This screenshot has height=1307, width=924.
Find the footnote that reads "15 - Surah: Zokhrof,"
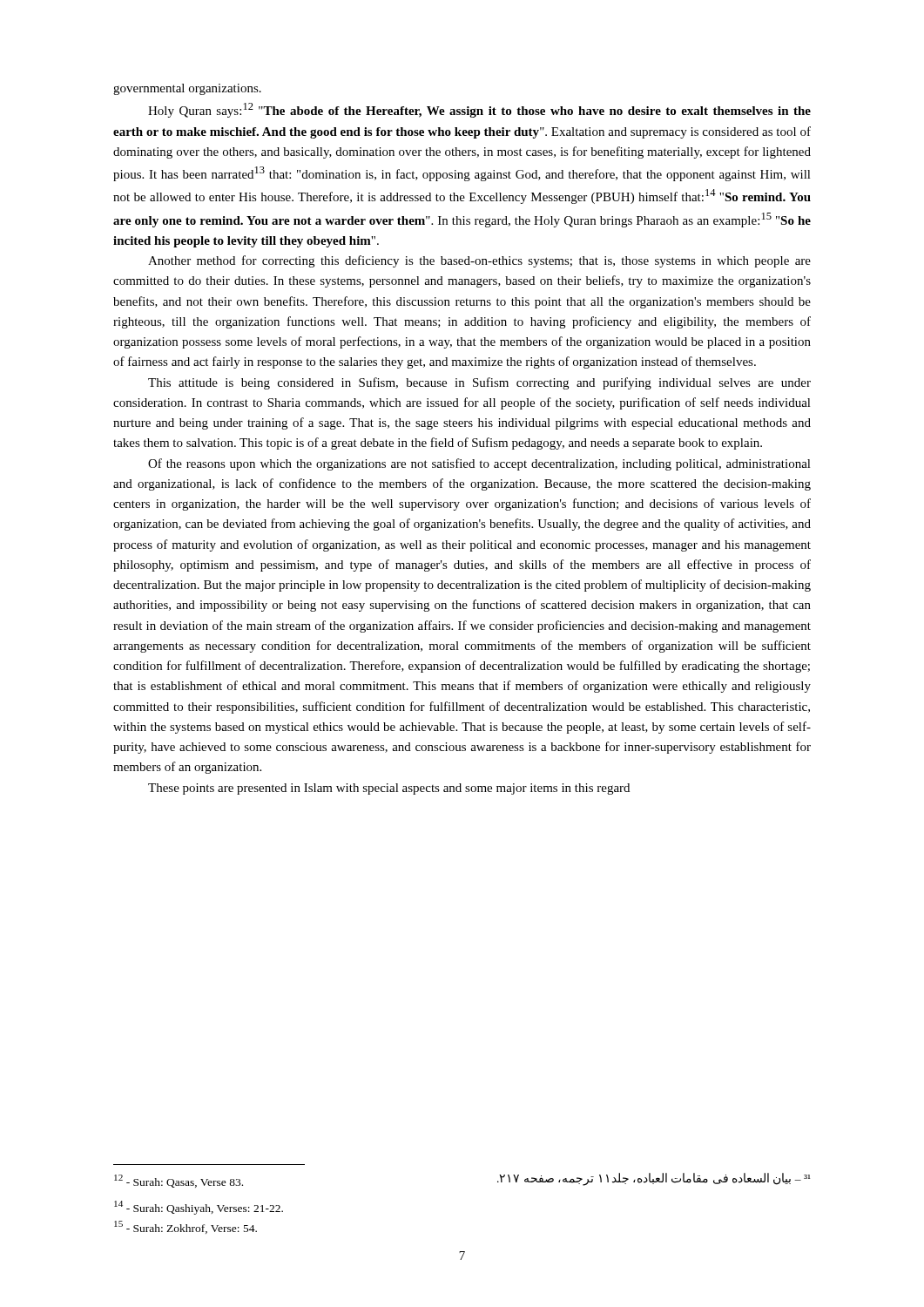click(185, 1226)
